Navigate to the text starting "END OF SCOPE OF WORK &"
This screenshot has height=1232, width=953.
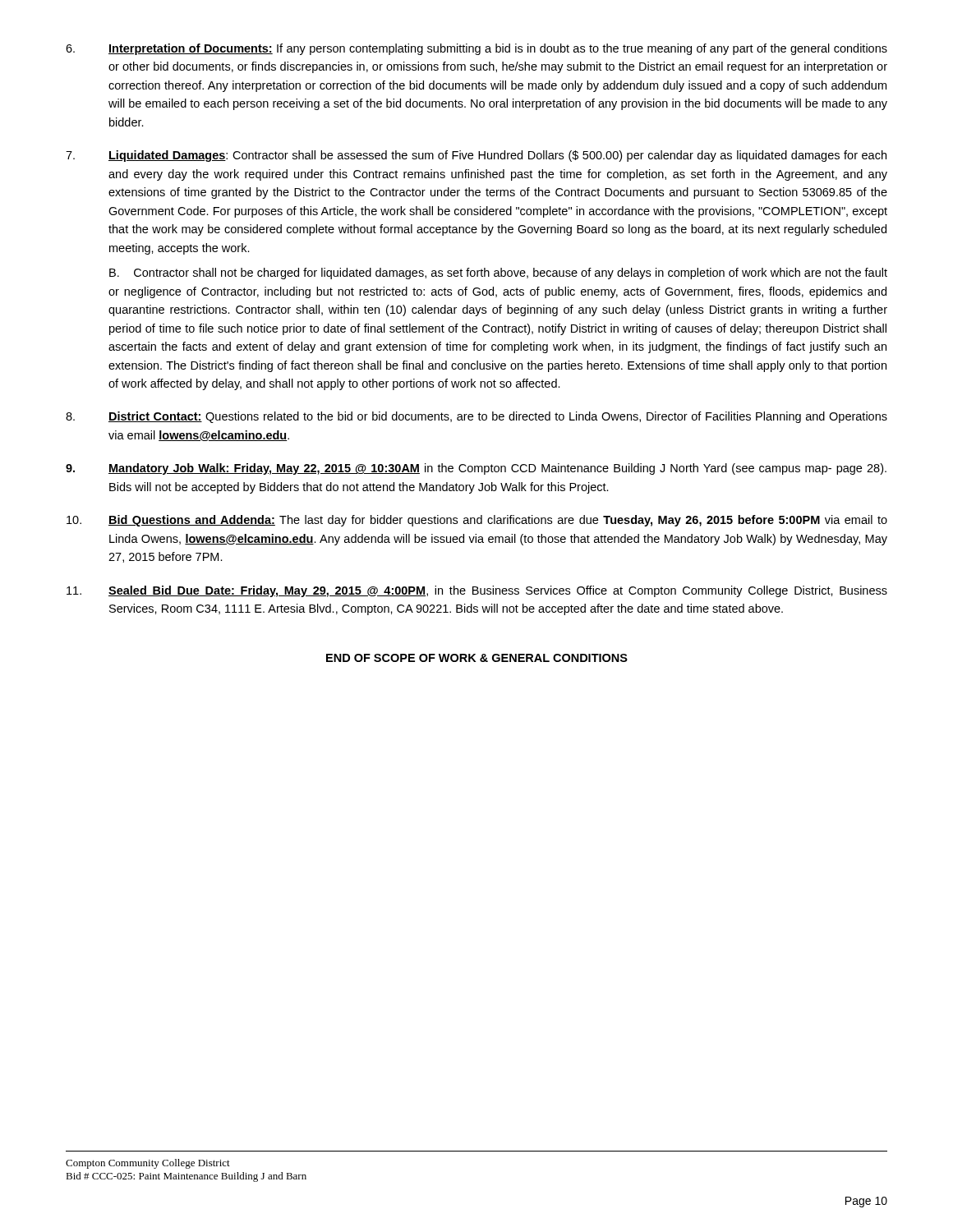476,658
